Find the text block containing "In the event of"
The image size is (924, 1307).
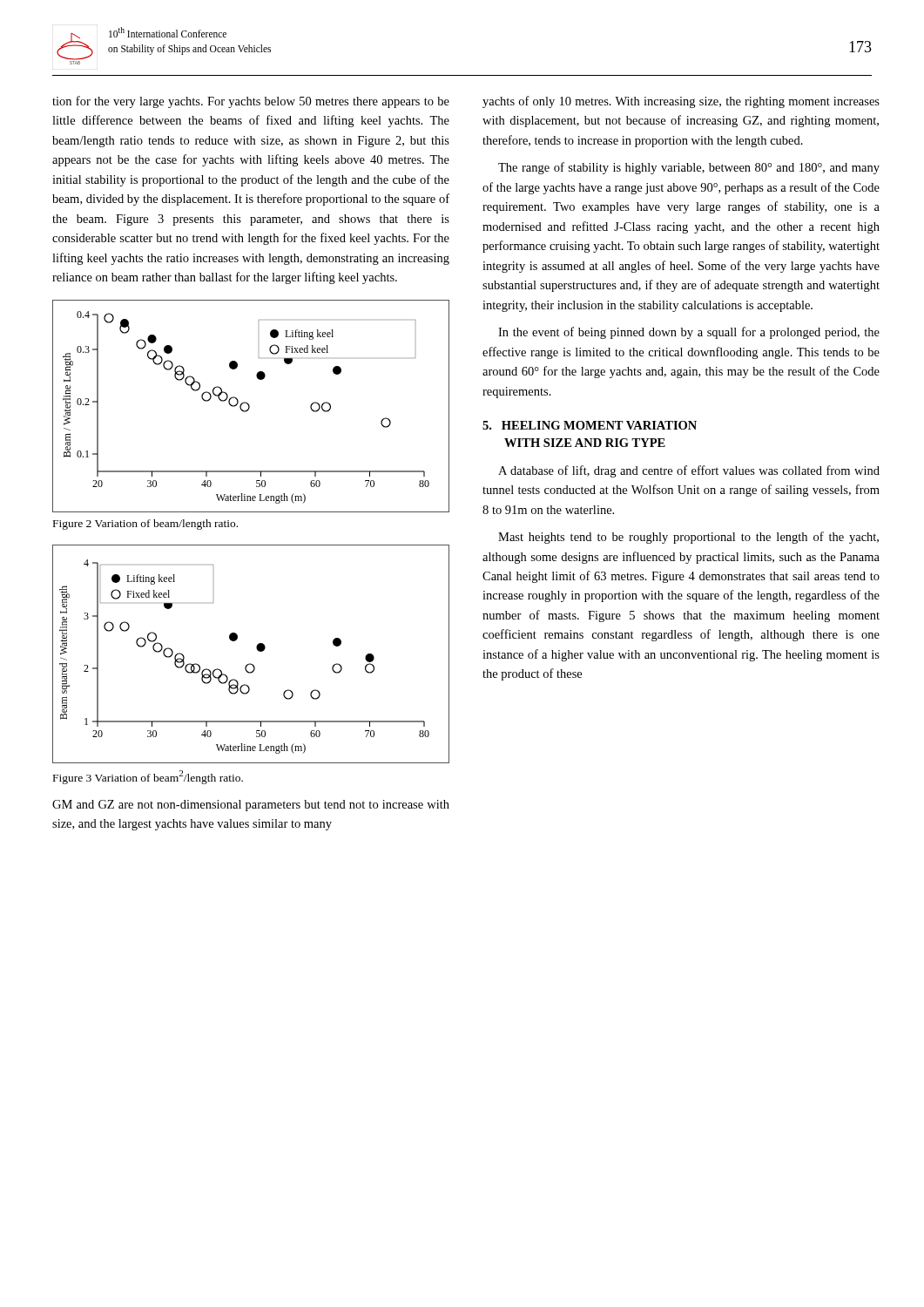(681, 362)
